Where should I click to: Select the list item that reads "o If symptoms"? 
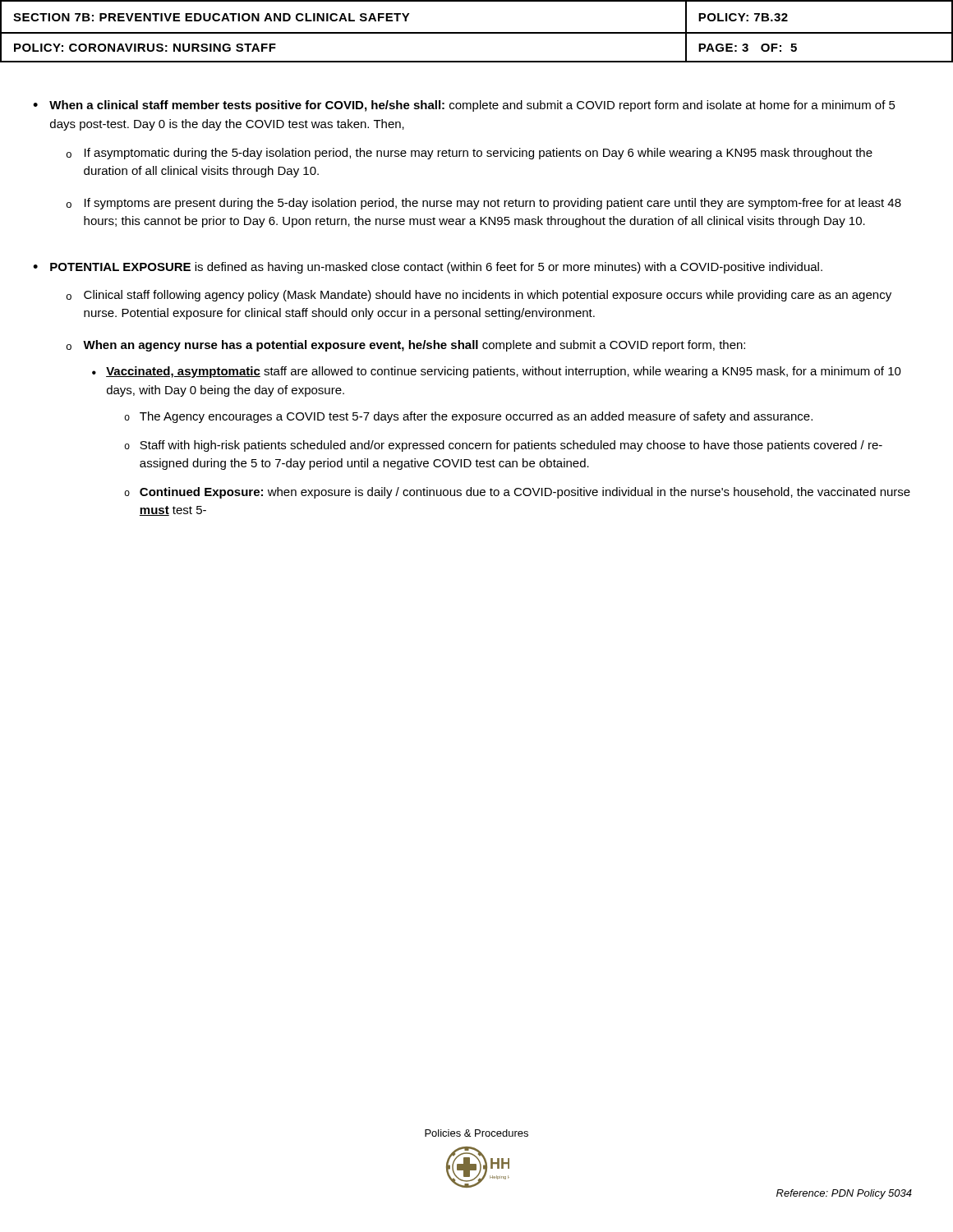coord(493,212)
